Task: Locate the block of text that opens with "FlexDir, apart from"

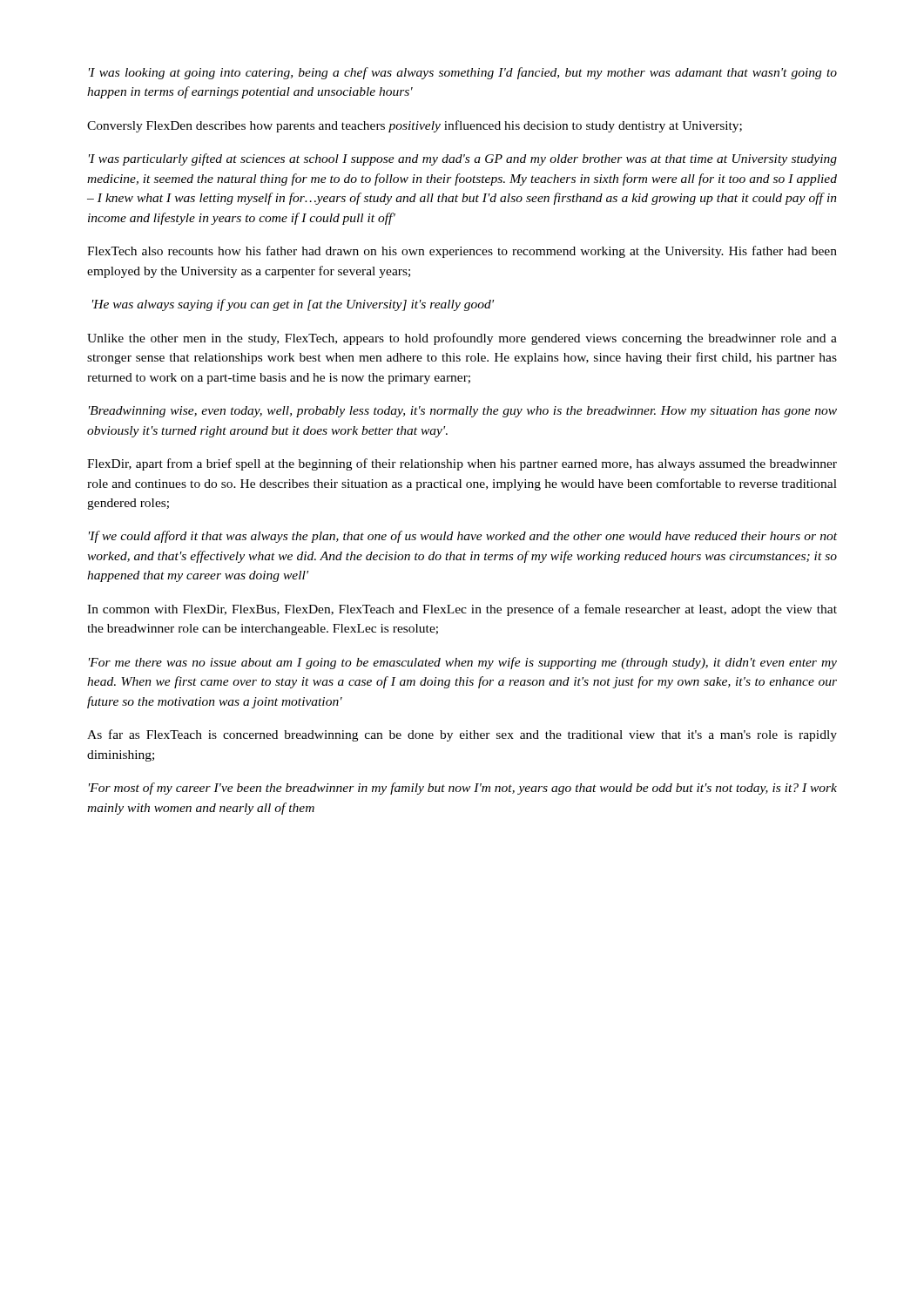Action: pos(462,483)
